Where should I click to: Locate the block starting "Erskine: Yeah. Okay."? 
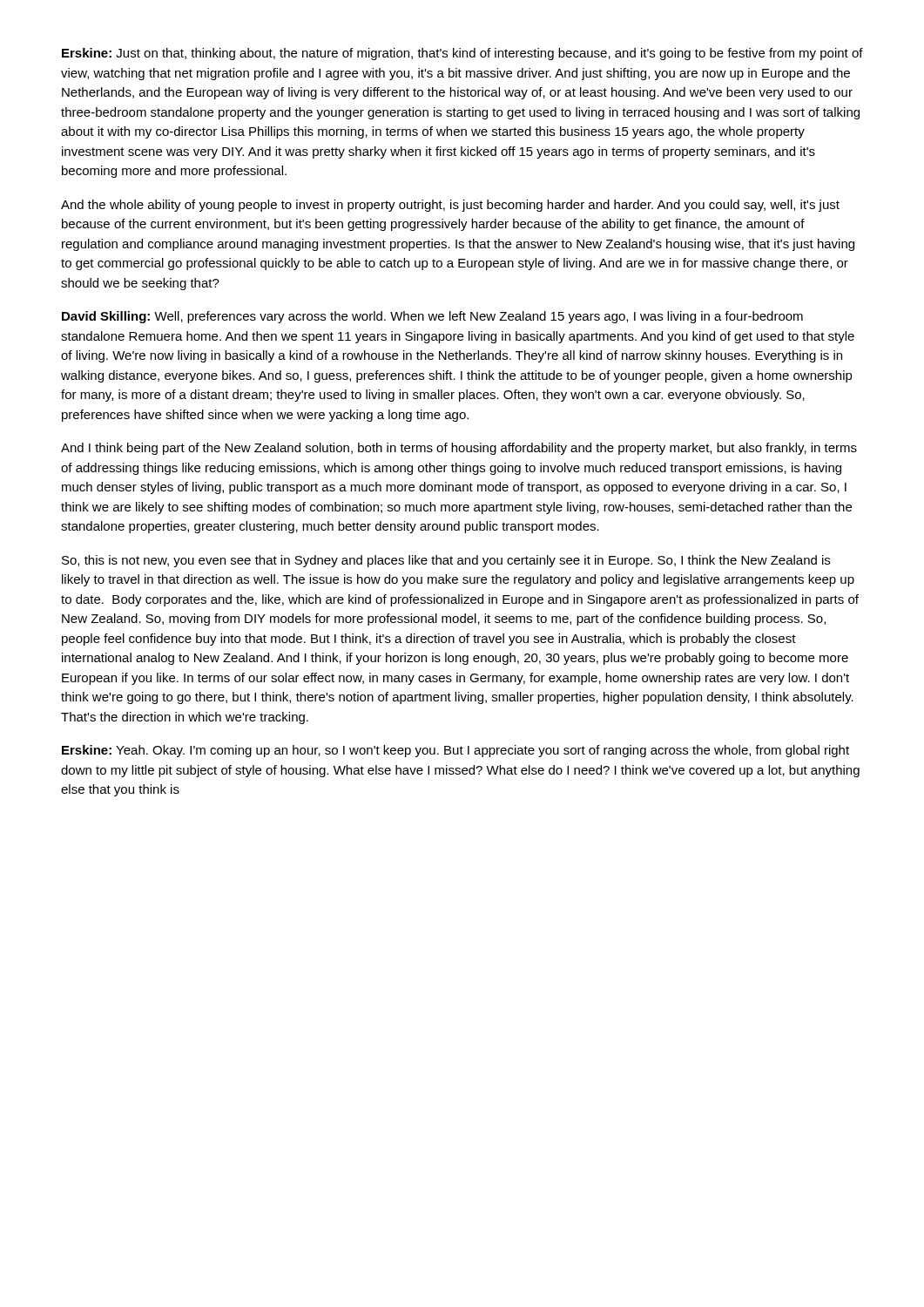(x=461, y=769)
